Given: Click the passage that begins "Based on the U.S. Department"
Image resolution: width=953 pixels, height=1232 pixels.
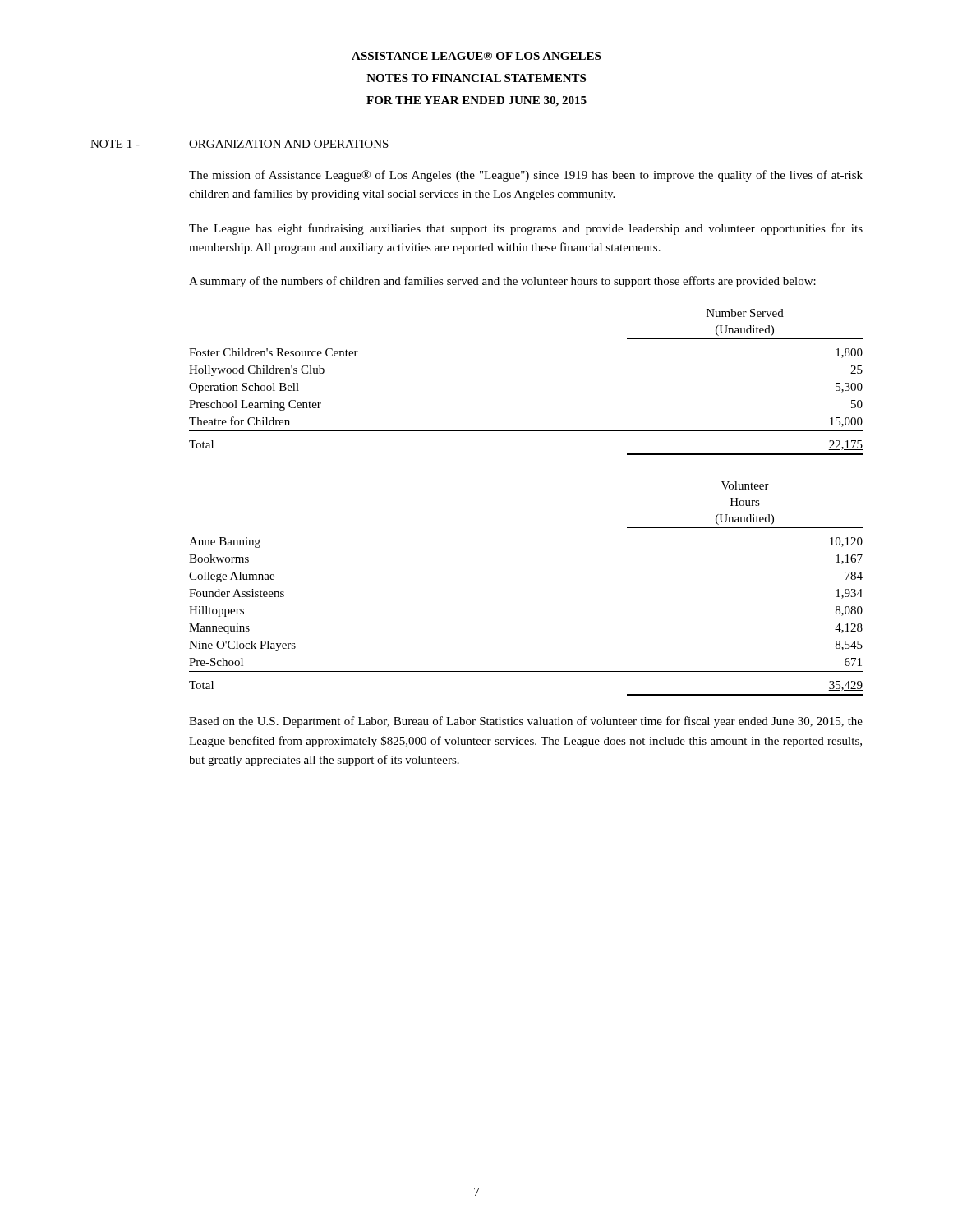Looking at the screenshot, I should pyautogui.click(x=526, y=740).
